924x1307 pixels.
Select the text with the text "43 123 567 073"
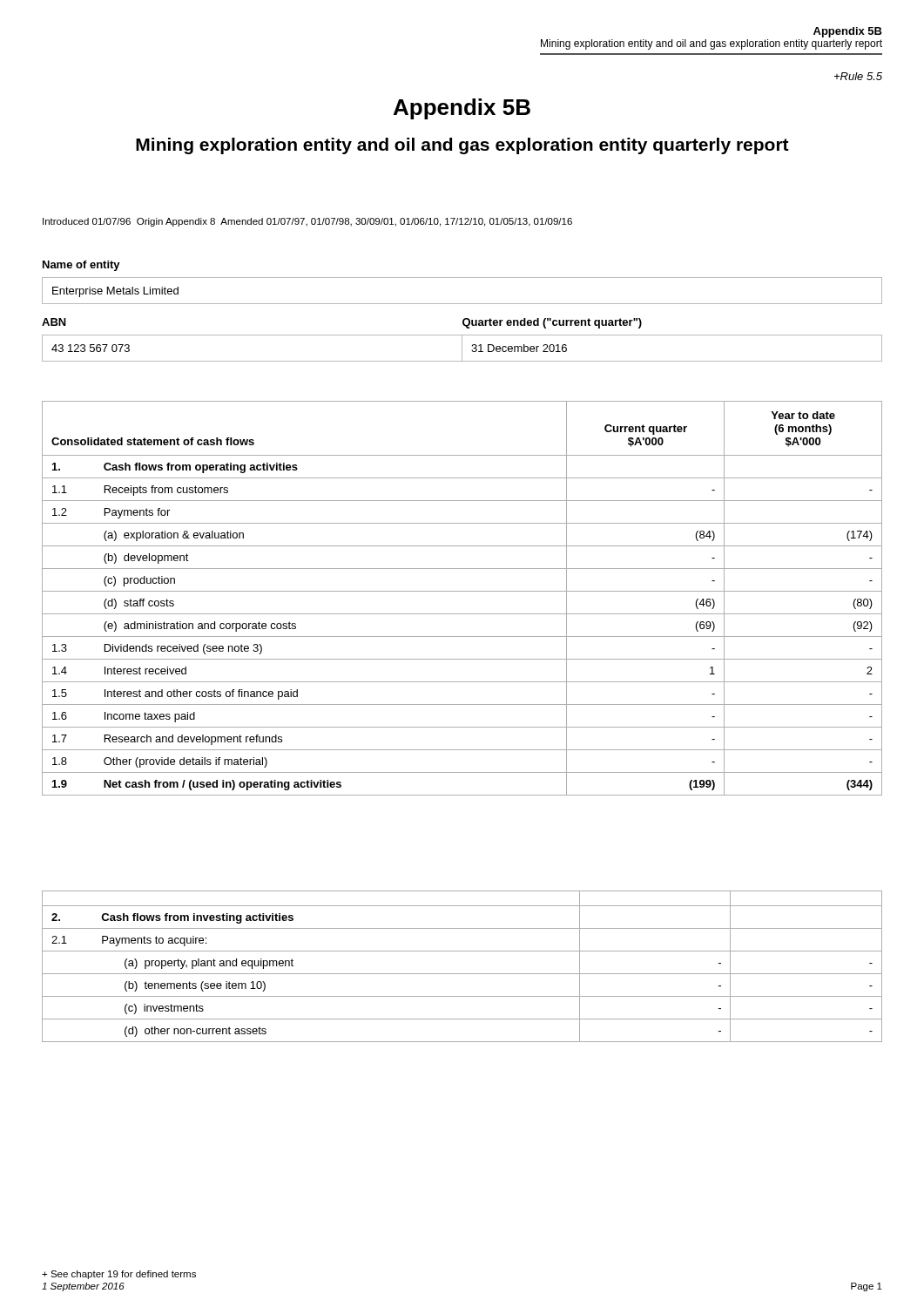pyautogui.click(x=91, y=348)
